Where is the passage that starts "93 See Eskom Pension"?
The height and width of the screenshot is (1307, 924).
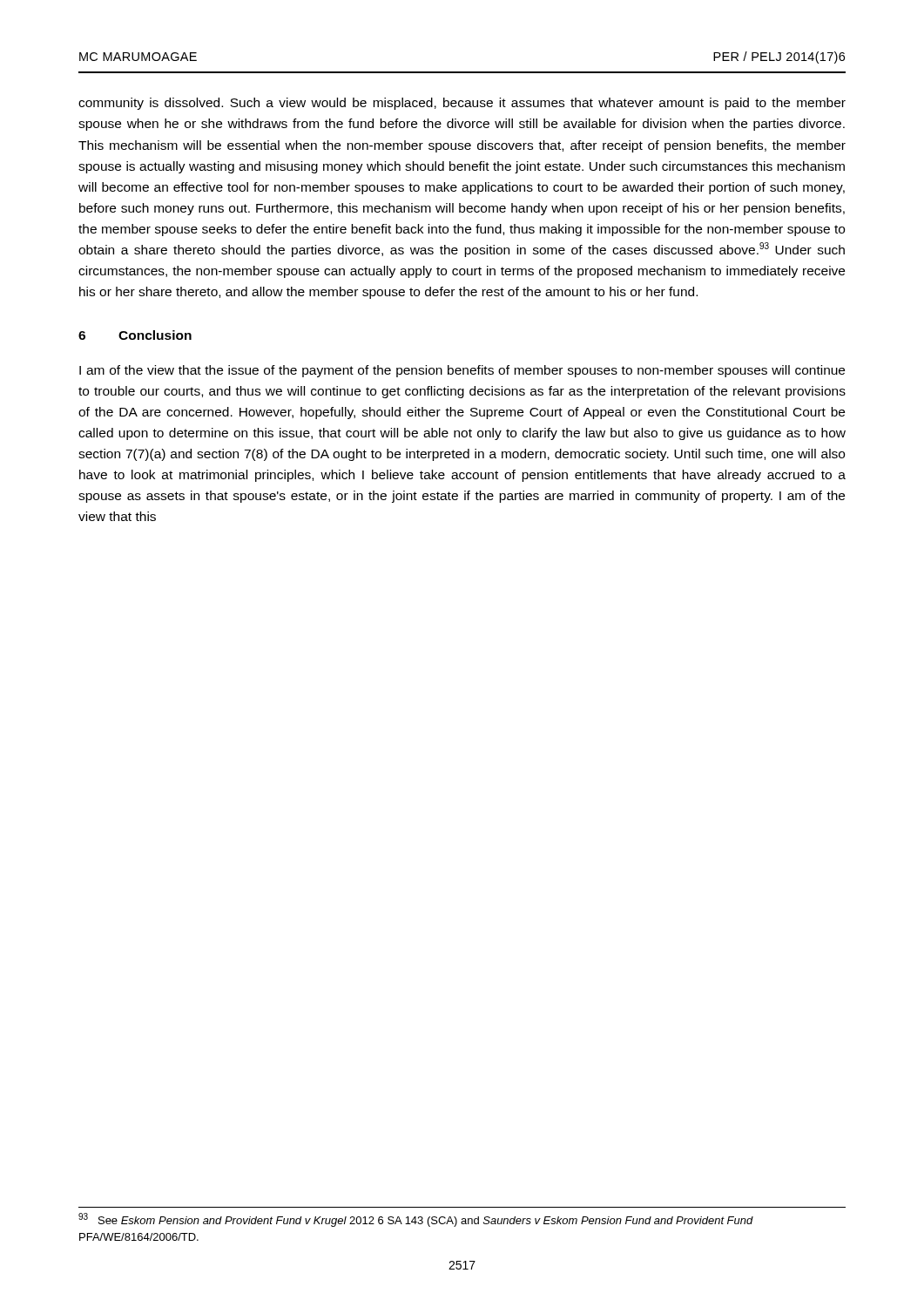click(x=416, y=1228)
